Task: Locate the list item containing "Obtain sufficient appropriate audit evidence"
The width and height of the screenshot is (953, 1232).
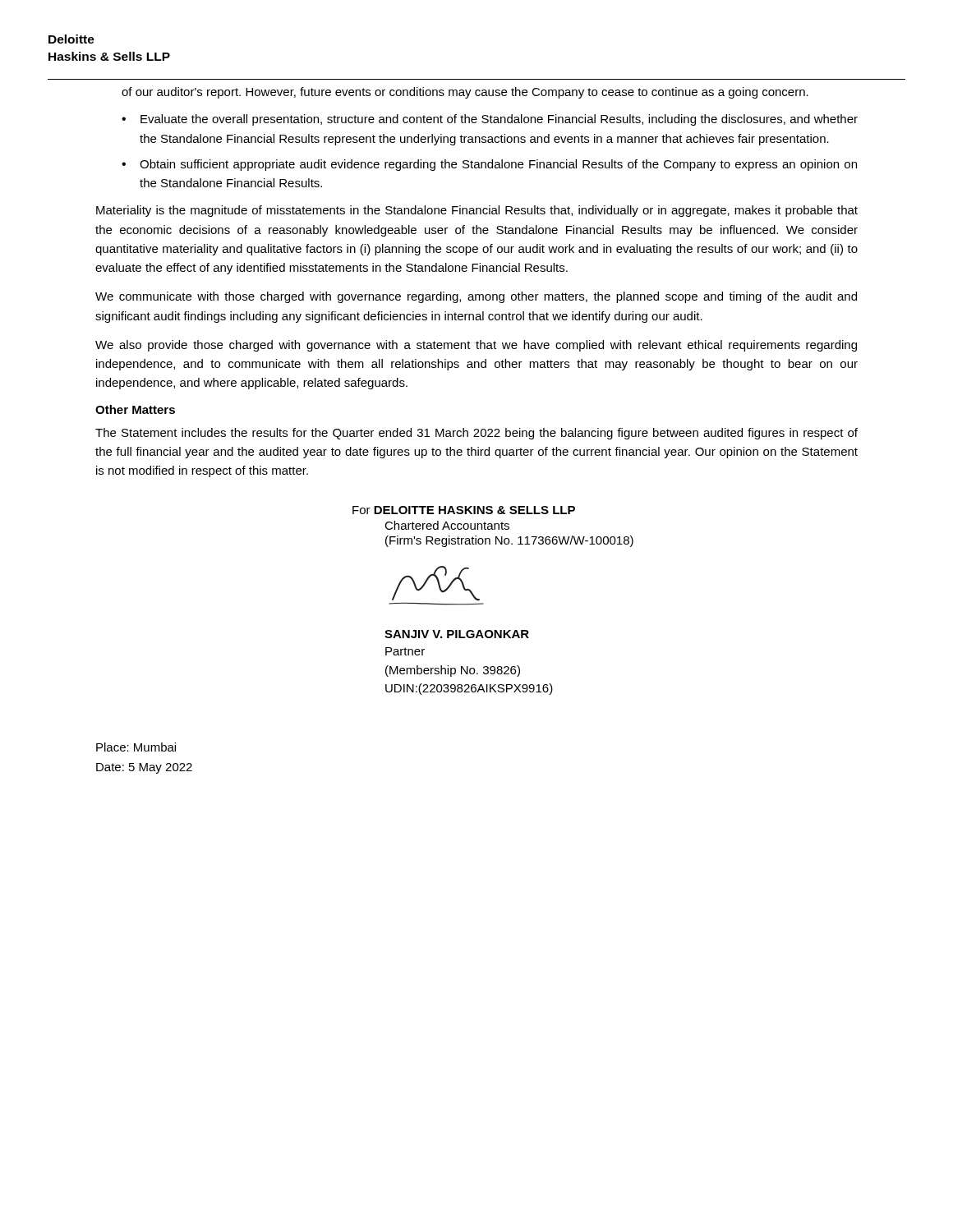Action: [499, 173]
